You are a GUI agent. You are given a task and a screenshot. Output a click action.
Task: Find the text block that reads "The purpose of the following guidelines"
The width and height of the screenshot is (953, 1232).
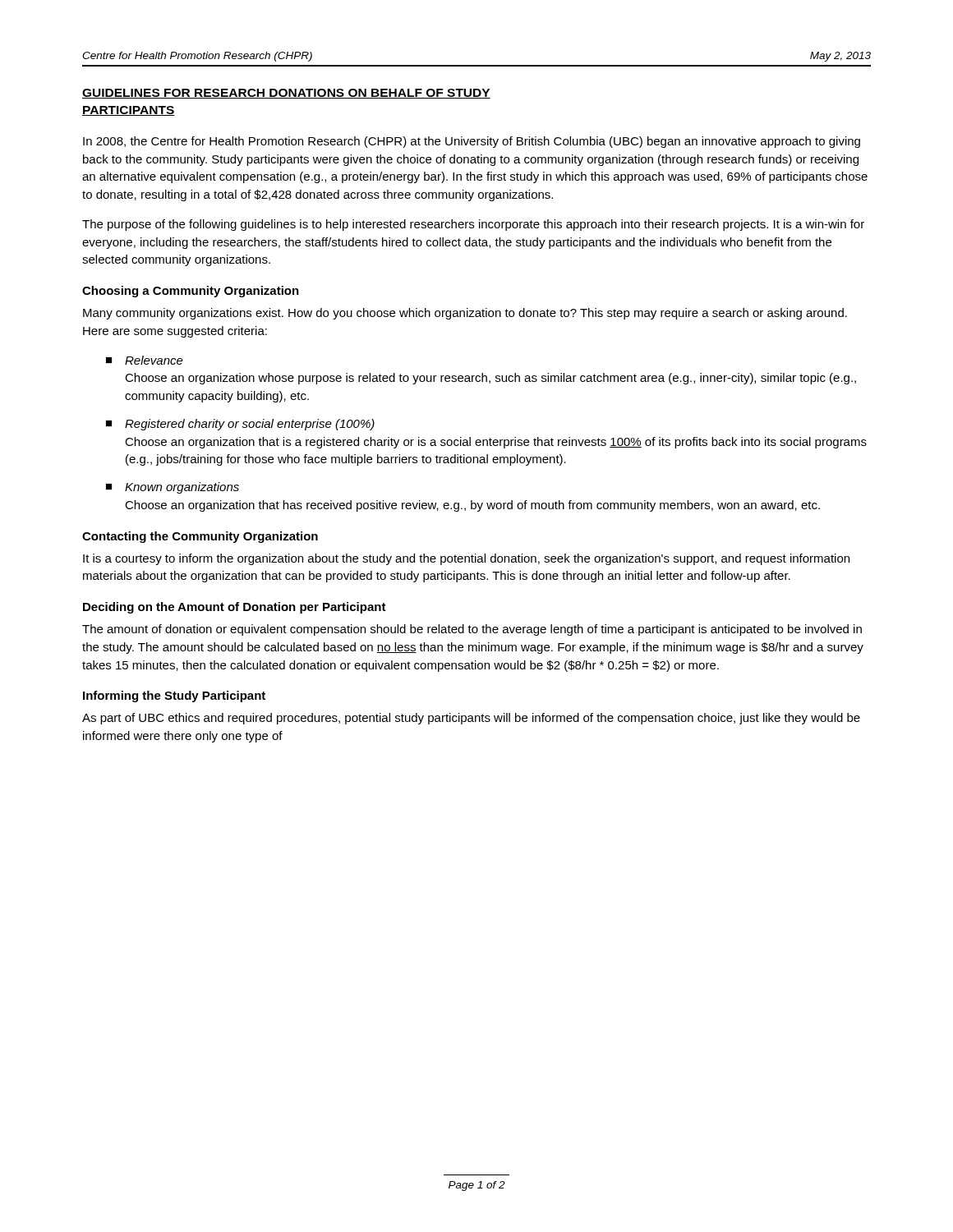click(x=473, y=242)
